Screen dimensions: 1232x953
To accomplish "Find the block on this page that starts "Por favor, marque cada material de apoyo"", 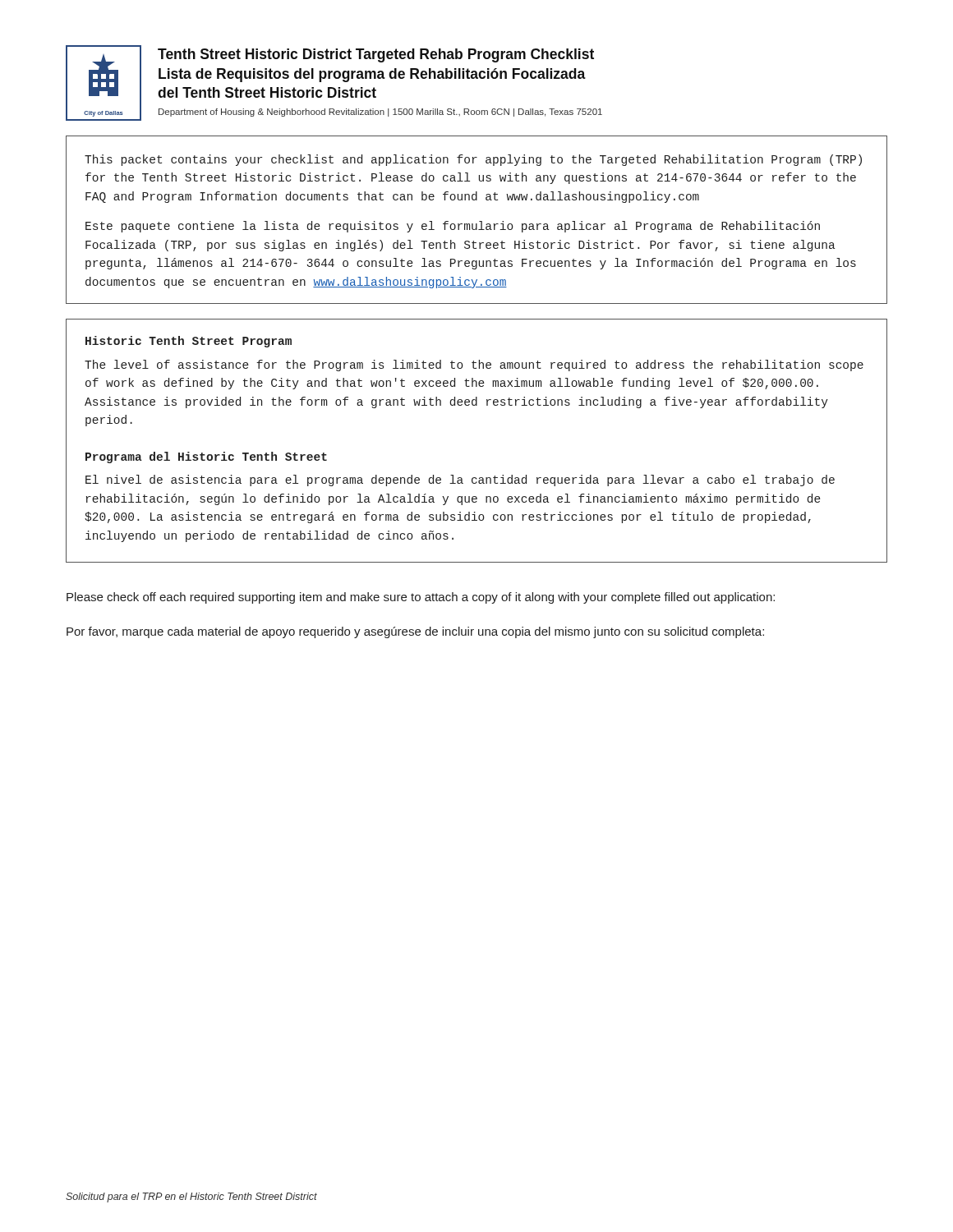I will pyautogui.click(x=415, y=631).
